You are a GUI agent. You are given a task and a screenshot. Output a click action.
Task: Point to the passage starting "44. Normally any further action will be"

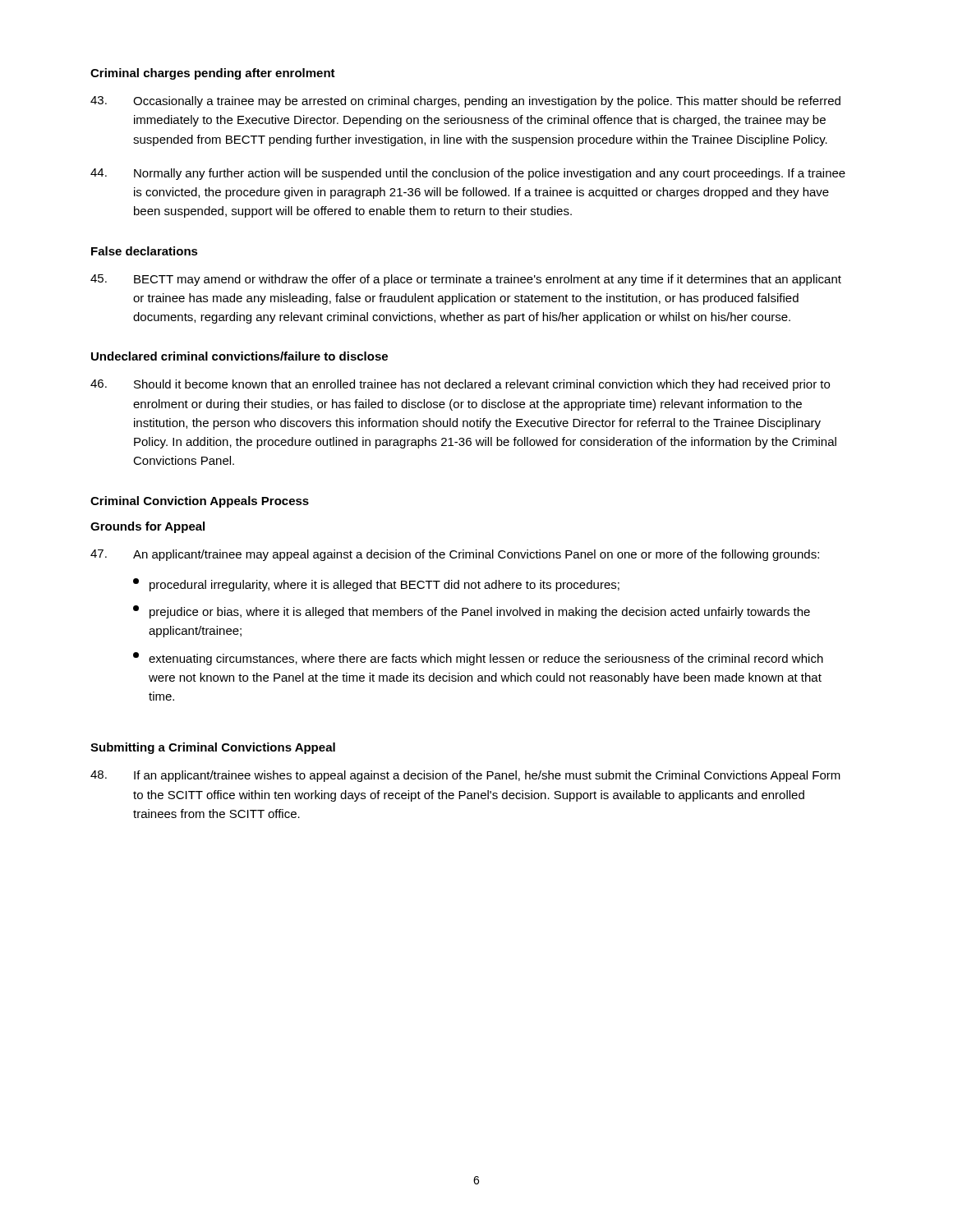pyautogui.click(x=468, y=192)
